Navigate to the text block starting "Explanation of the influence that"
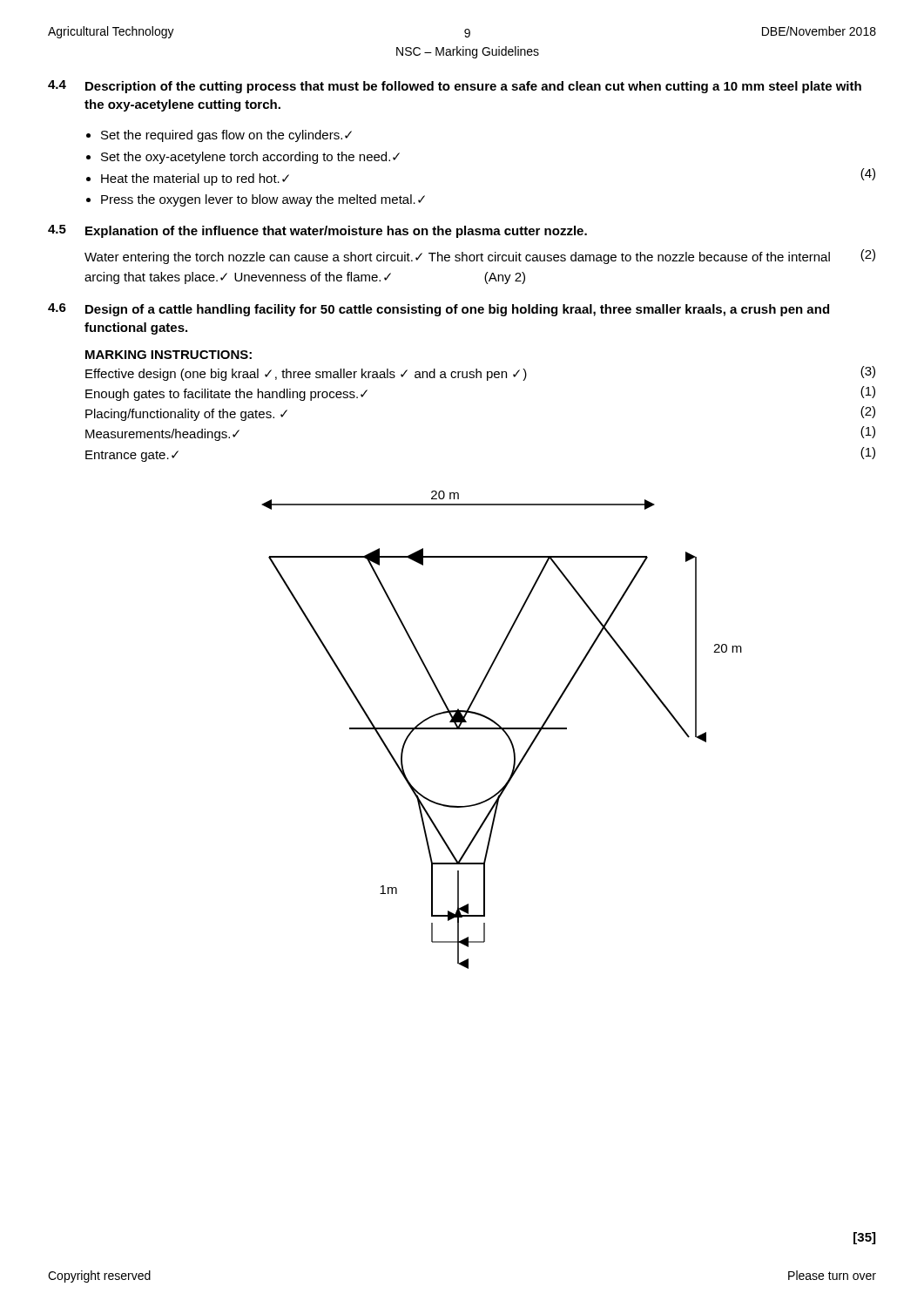 336,230
